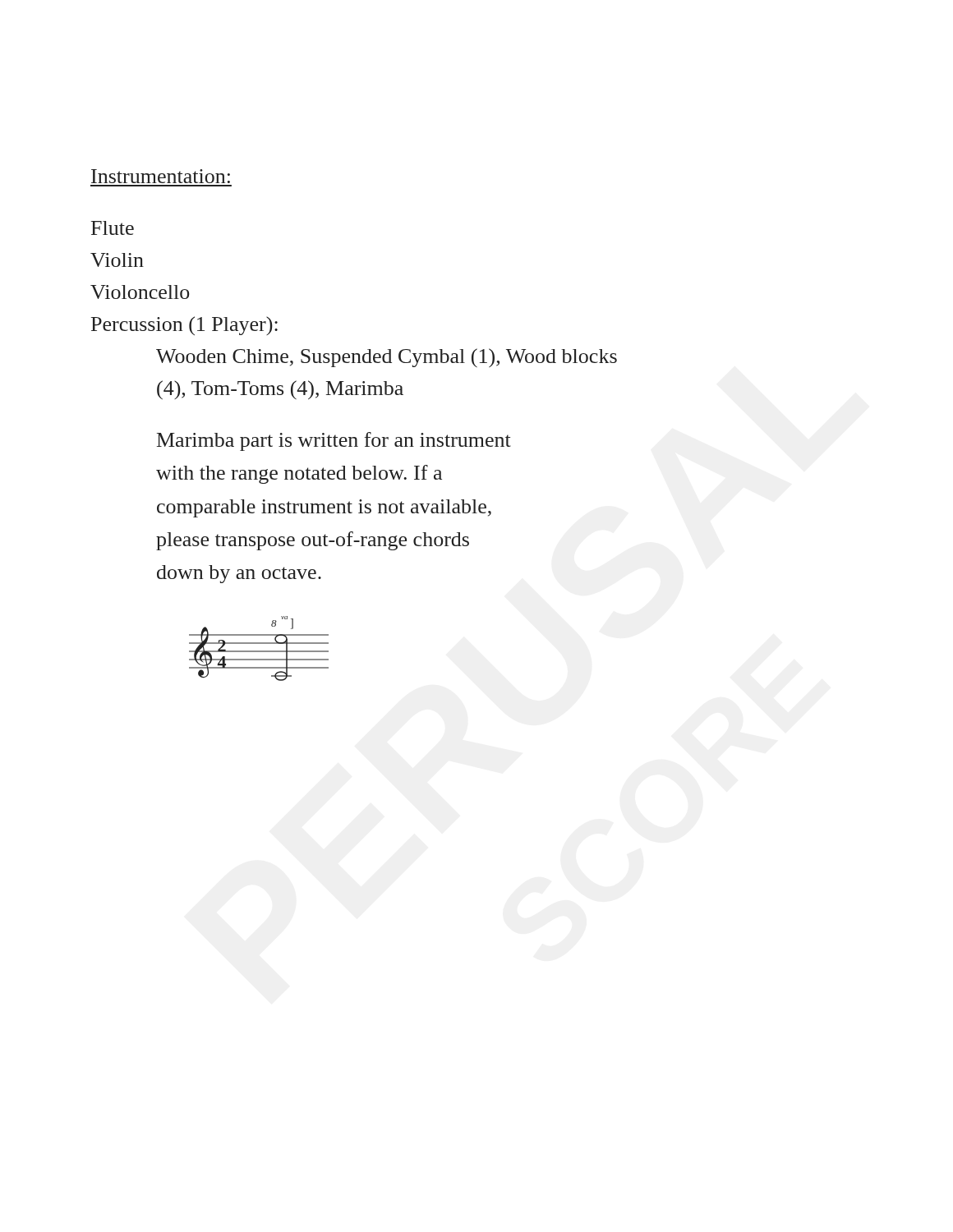
Task: Select the list item that reads "Percussion (1 Player):"
Action: (x=185, y=324)
